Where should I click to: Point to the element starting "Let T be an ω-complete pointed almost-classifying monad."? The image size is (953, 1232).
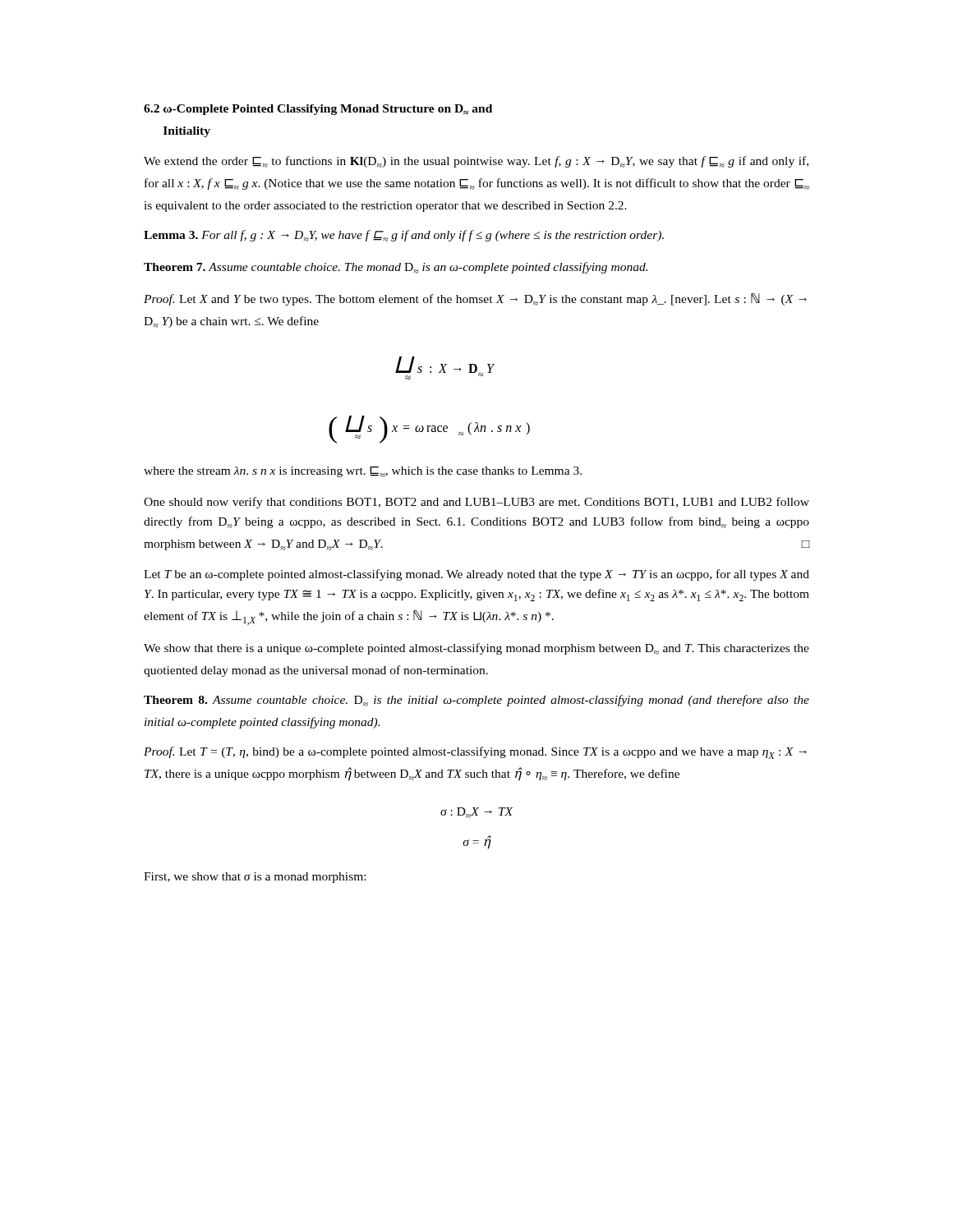click(x=476, y=596)
